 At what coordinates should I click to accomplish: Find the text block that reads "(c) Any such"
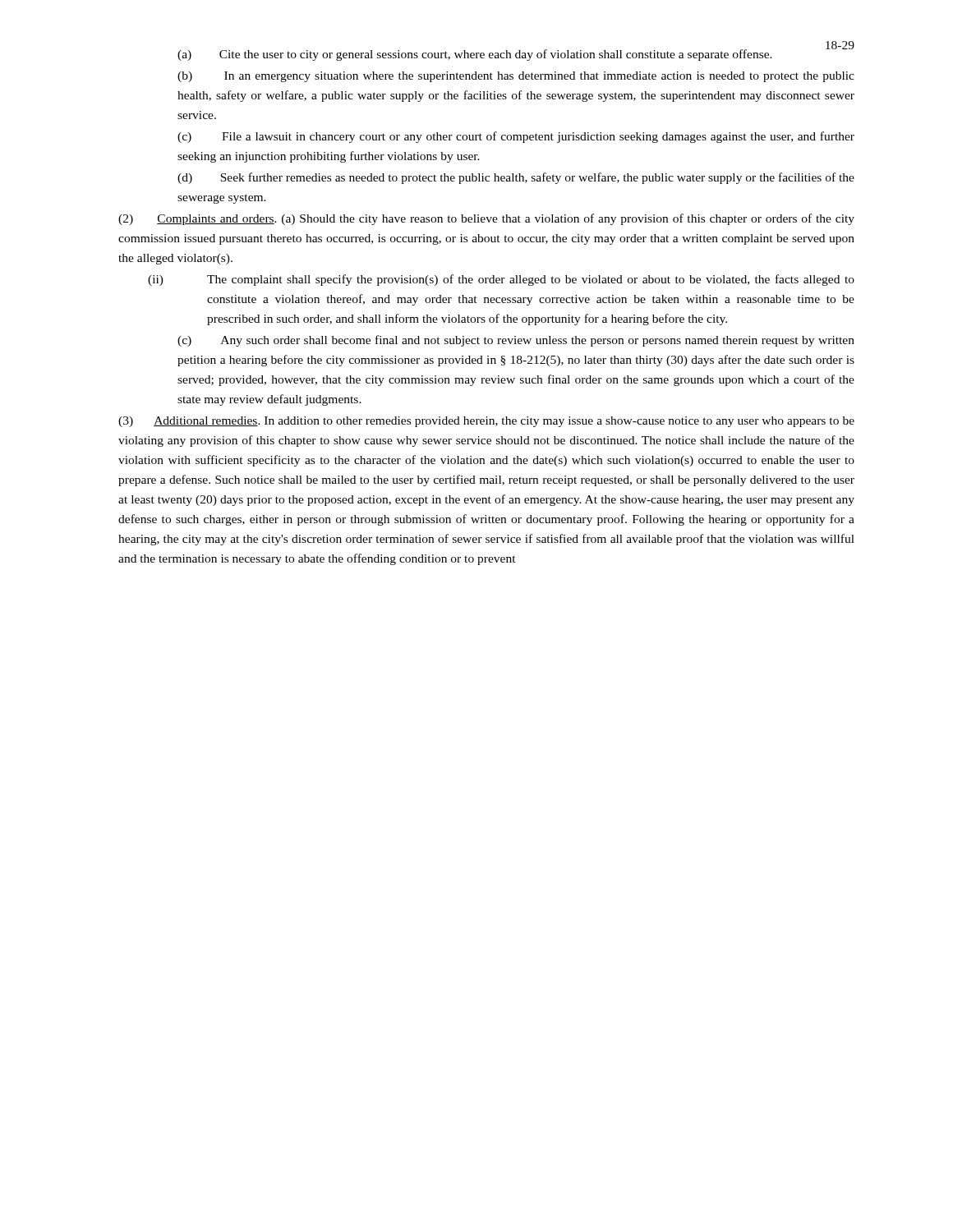point(516,370)
